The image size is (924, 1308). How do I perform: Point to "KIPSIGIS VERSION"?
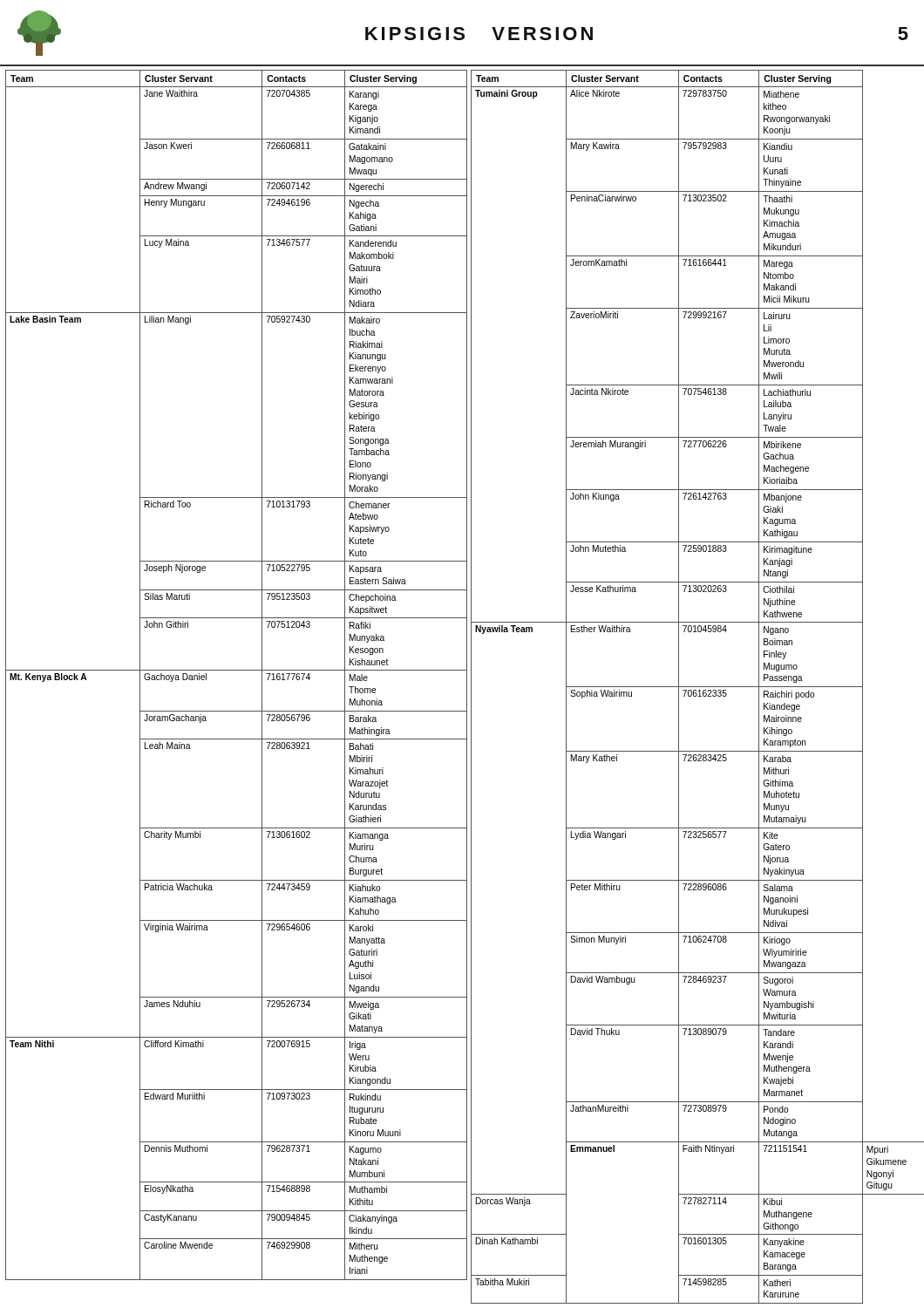[410, 34]
